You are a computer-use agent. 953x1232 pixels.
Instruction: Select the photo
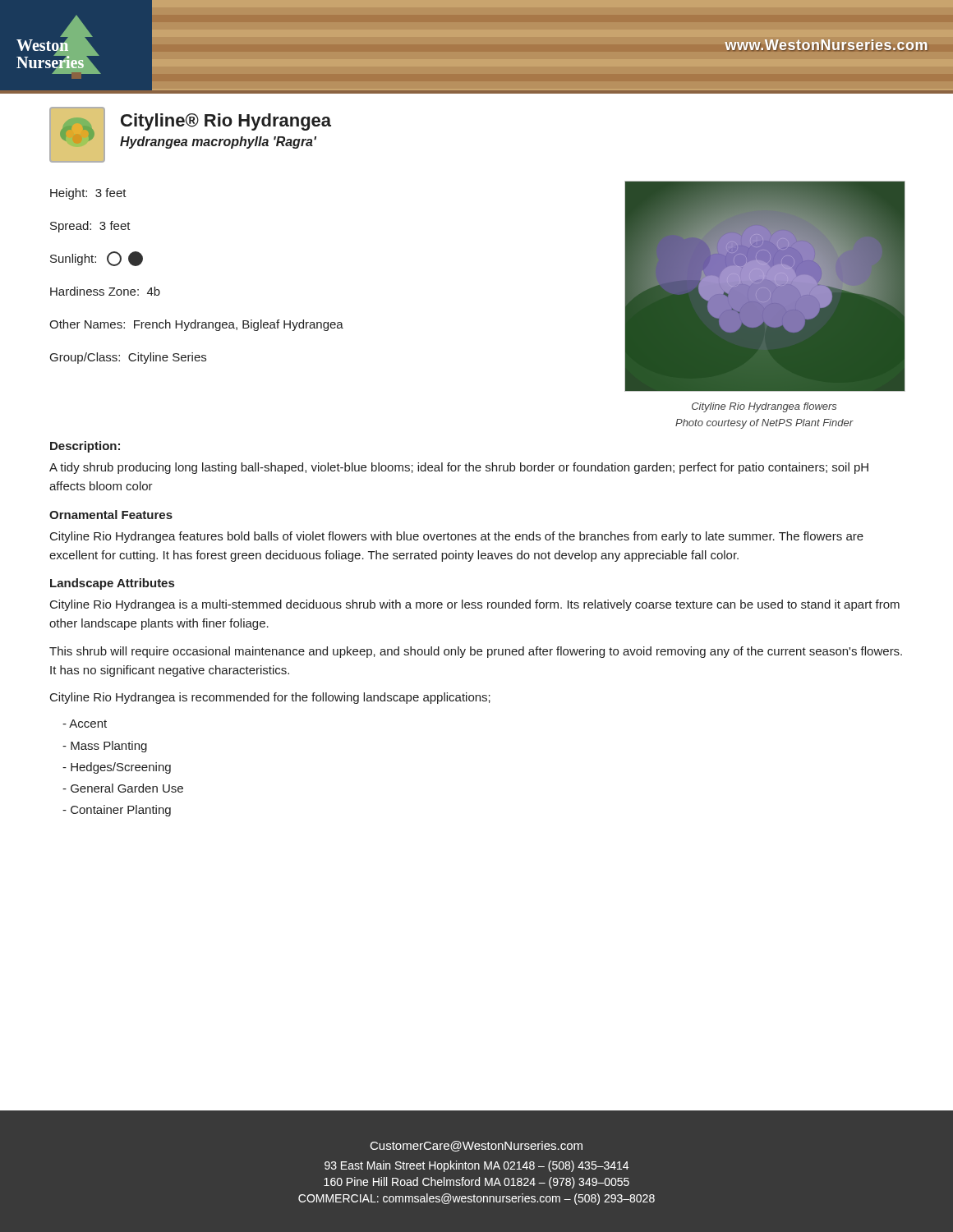point(765,286)
